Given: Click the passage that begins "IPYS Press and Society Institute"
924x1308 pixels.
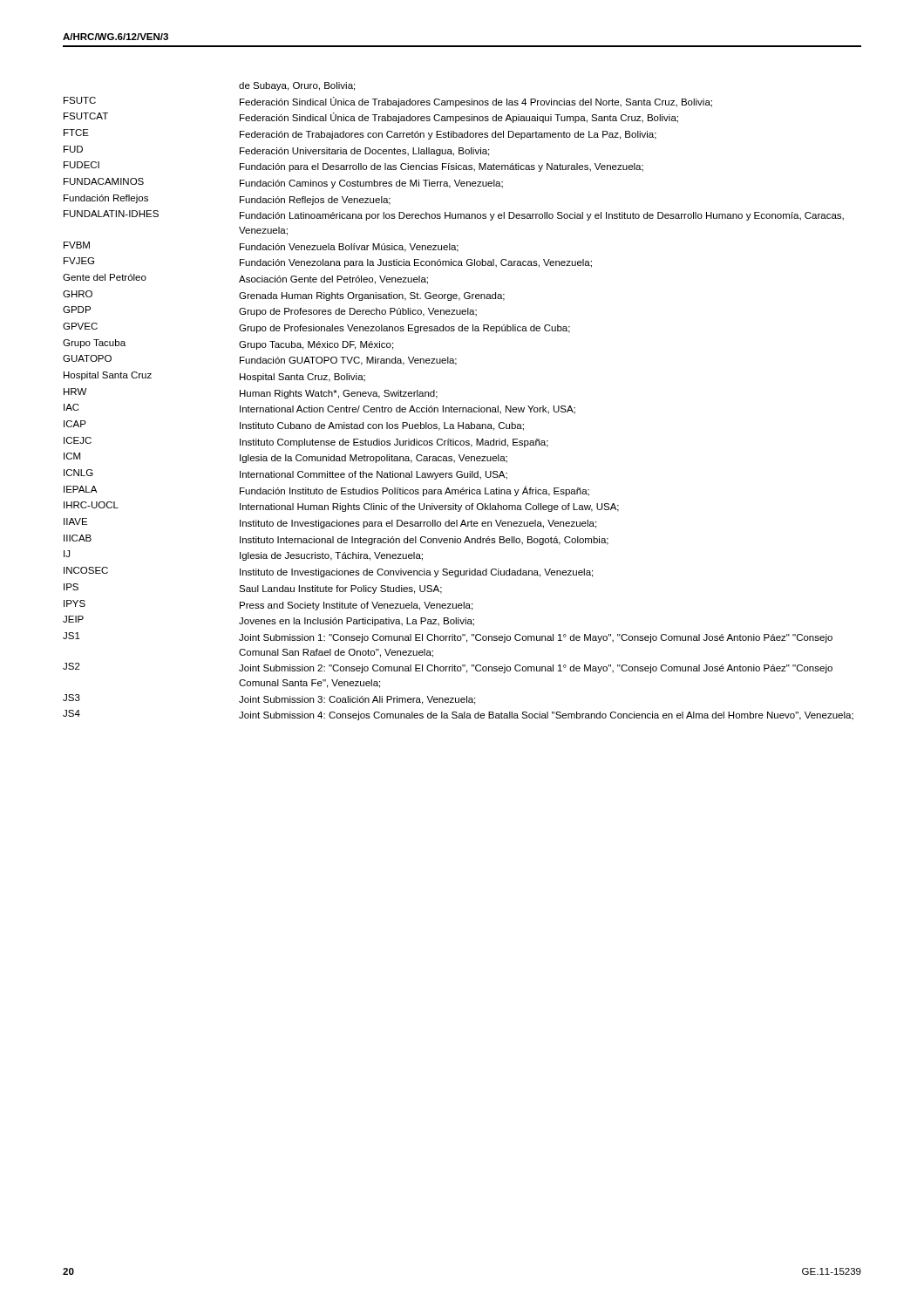Looking at the screenshot, I should click(x=462, y=605).
